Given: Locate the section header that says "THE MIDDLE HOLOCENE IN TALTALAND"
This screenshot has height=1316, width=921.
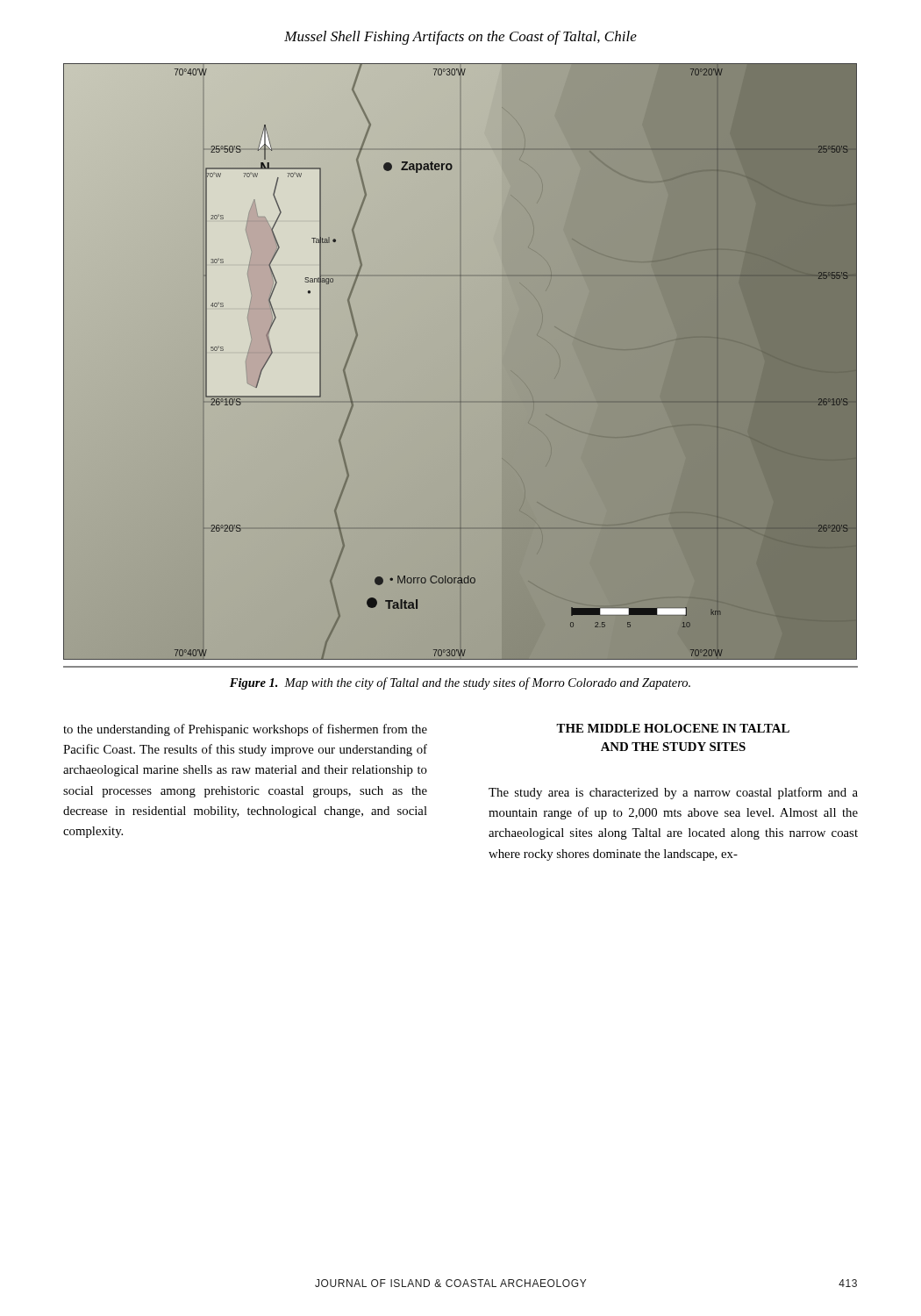Looking at the screenshot, I should pos(673,738).
